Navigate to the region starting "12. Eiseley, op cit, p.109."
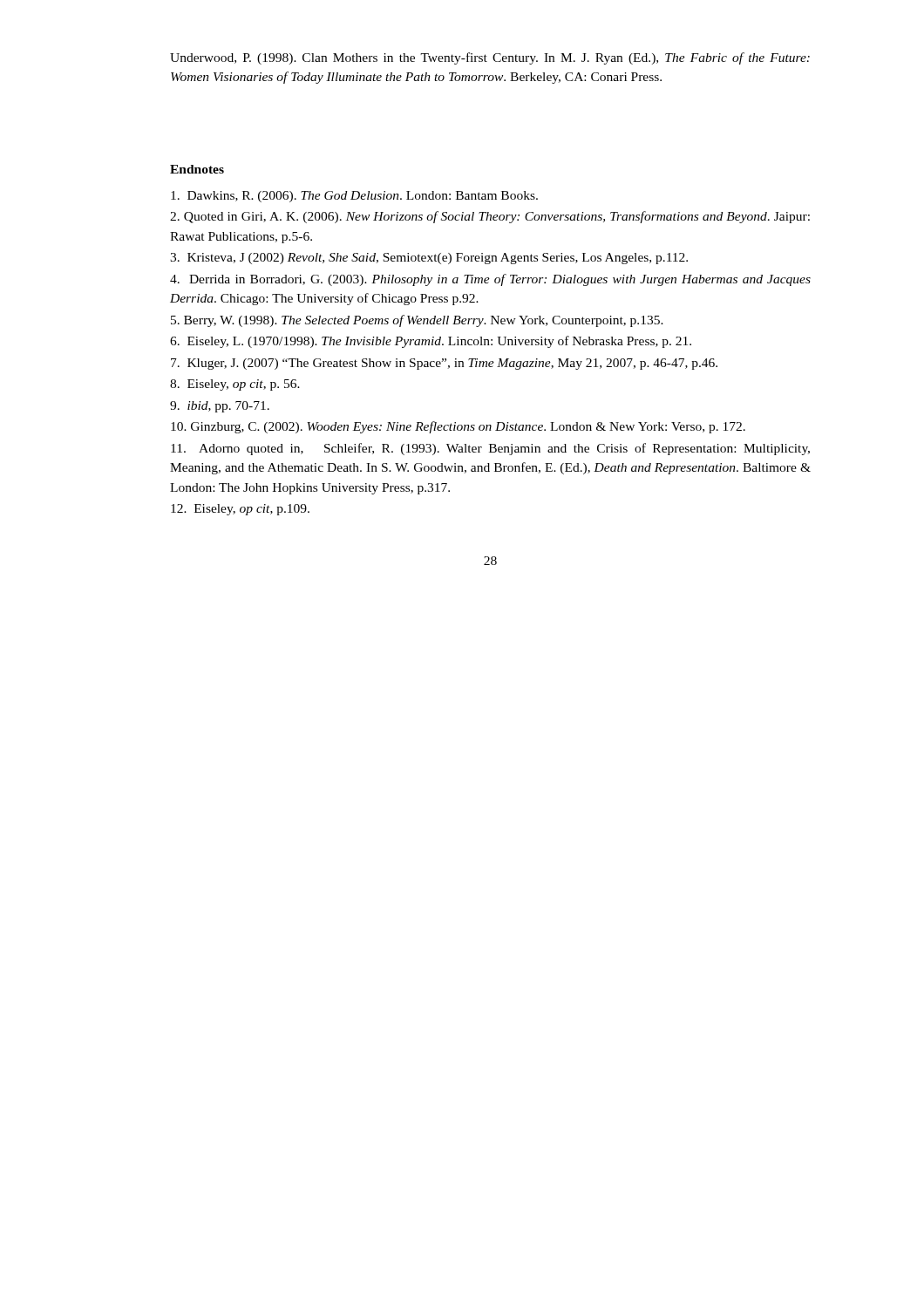Screen dimensions: 1308x924 click(240, 508)
